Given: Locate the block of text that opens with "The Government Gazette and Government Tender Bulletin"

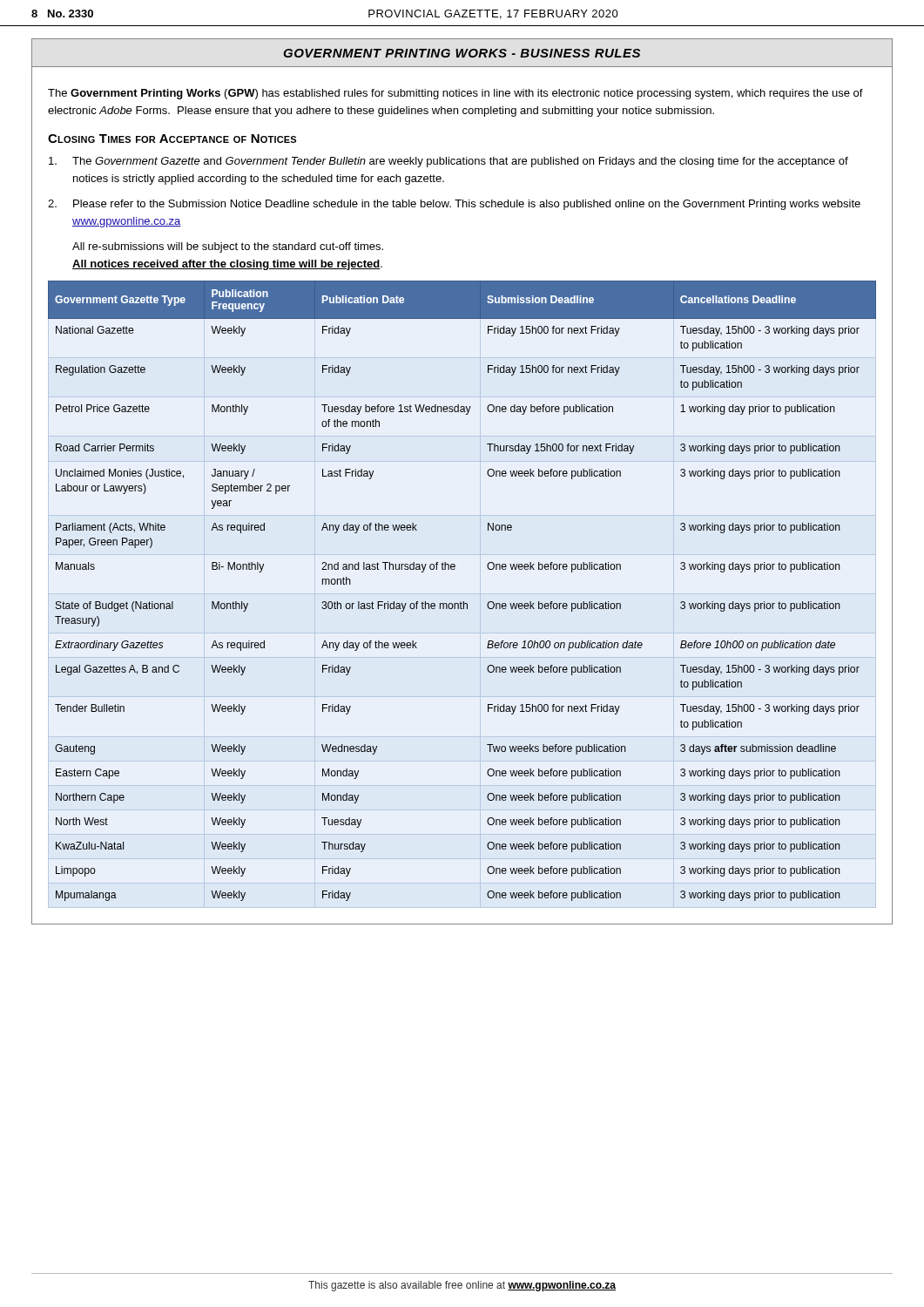Looking at the screenshot, I should (x=462, y=170).
